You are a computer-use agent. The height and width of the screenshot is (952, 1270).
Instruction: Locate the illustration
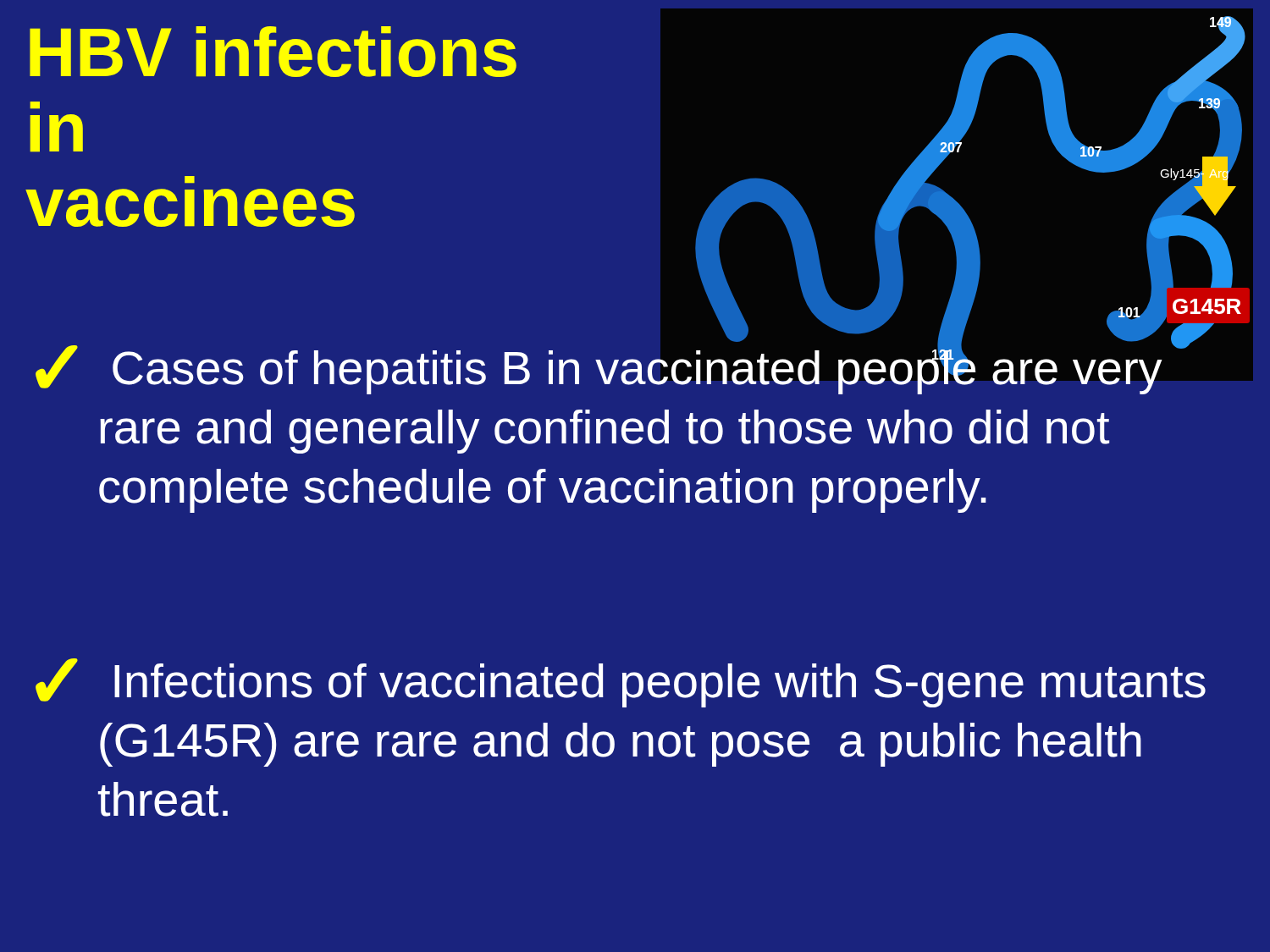pyautogui.click(x=957, y=195)
